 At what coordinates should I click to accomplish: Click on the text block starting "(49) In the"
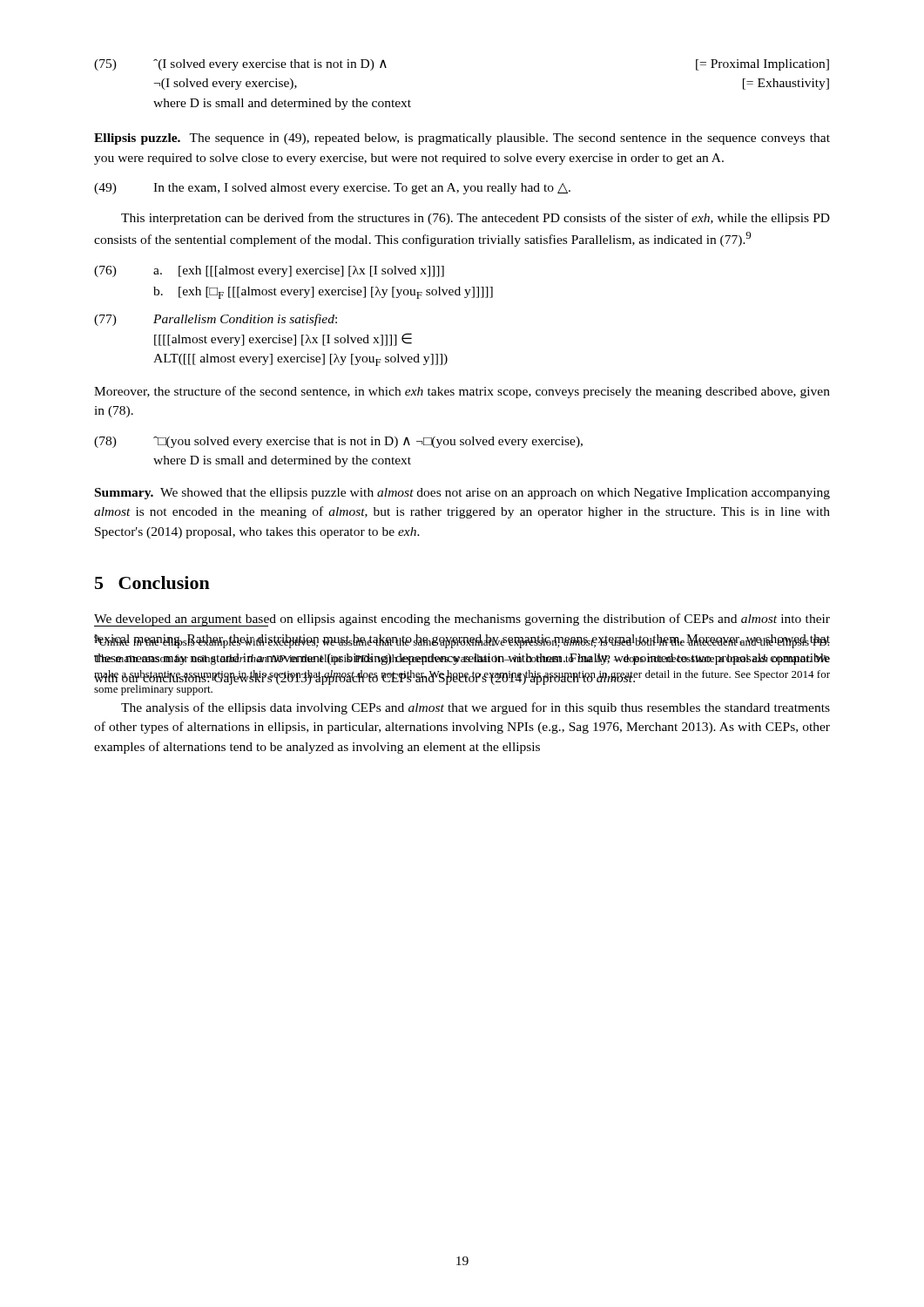click(333, 188)
